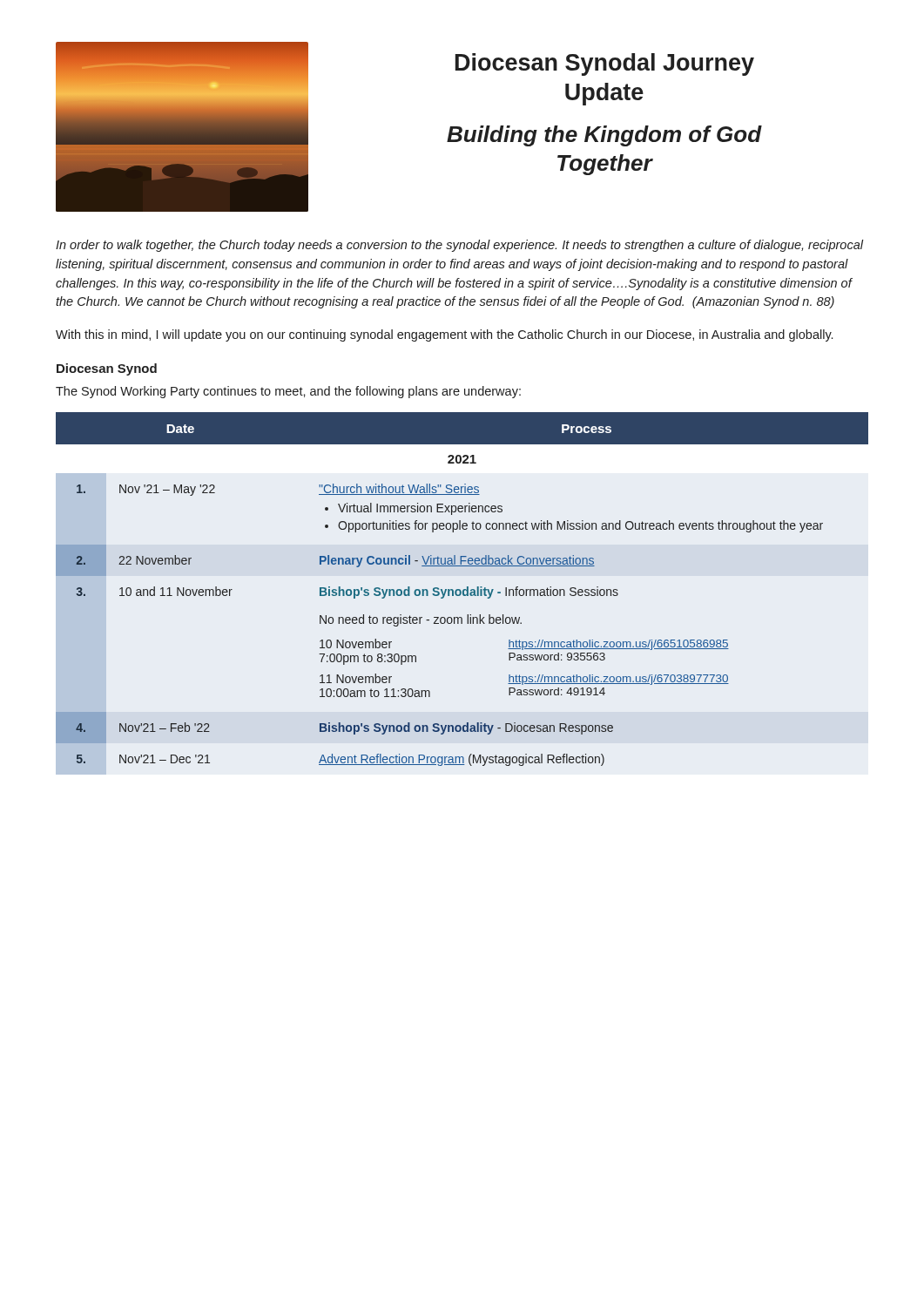Click the passage that begins "With this in mind, I will update you"

pyautogui.click(x=445, y=335)
